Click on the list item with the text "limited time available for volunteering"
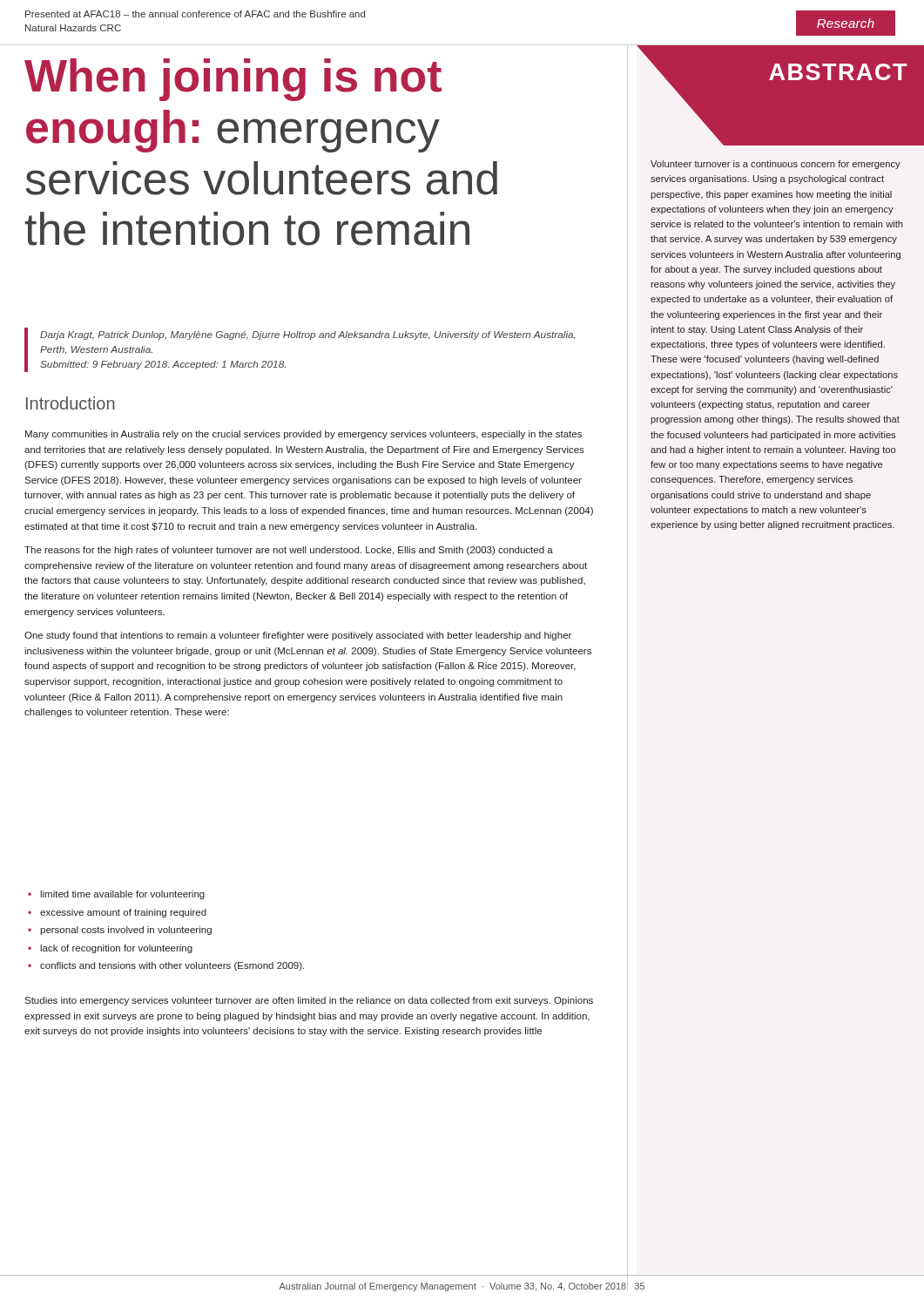The image size is (924, 1307). pyautogui.click(x=122, y=894)
